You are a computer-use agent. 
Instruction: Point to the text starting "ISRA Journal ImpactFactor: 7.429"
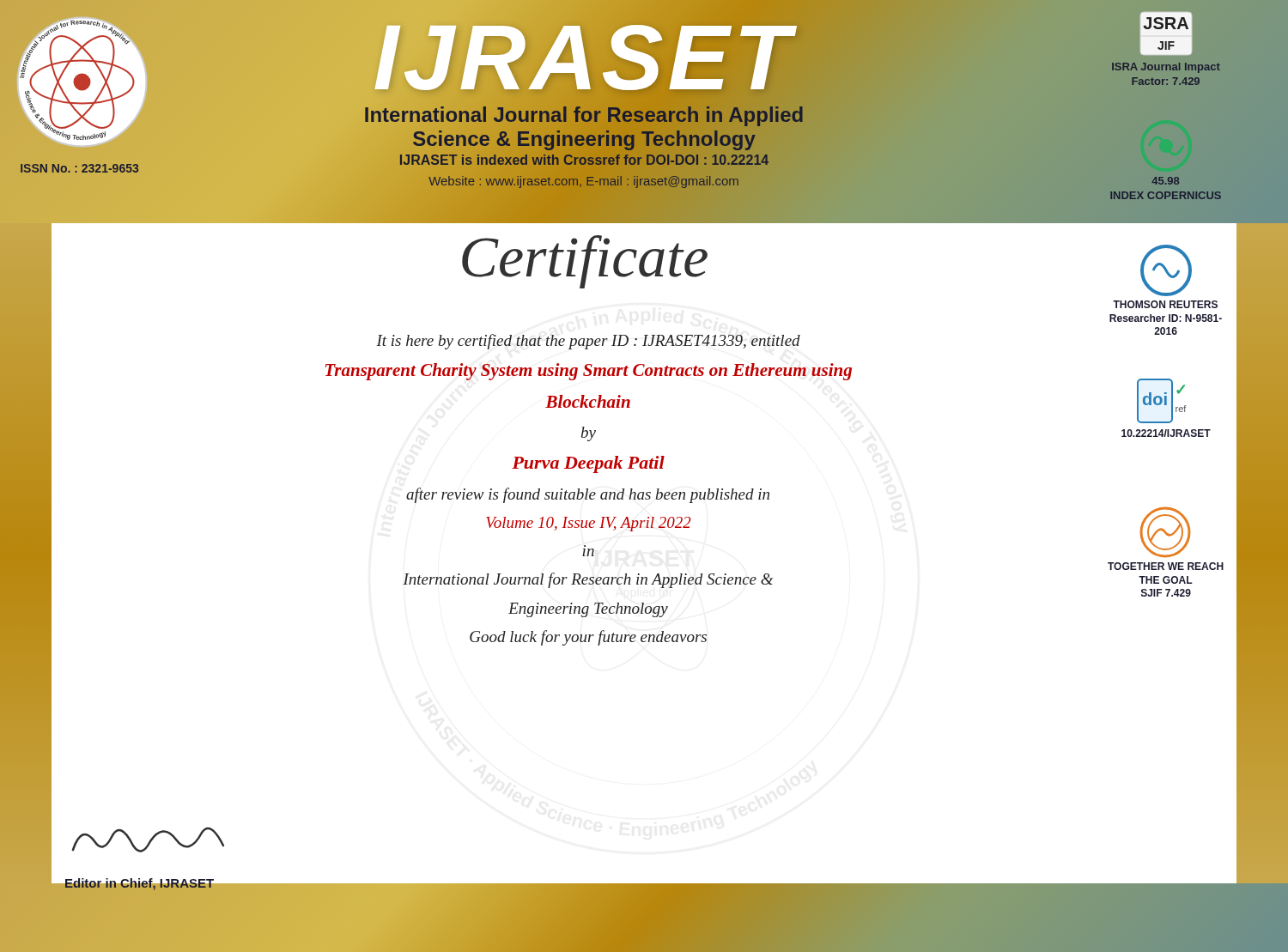pyautogui.click(x=1166, y=74)
